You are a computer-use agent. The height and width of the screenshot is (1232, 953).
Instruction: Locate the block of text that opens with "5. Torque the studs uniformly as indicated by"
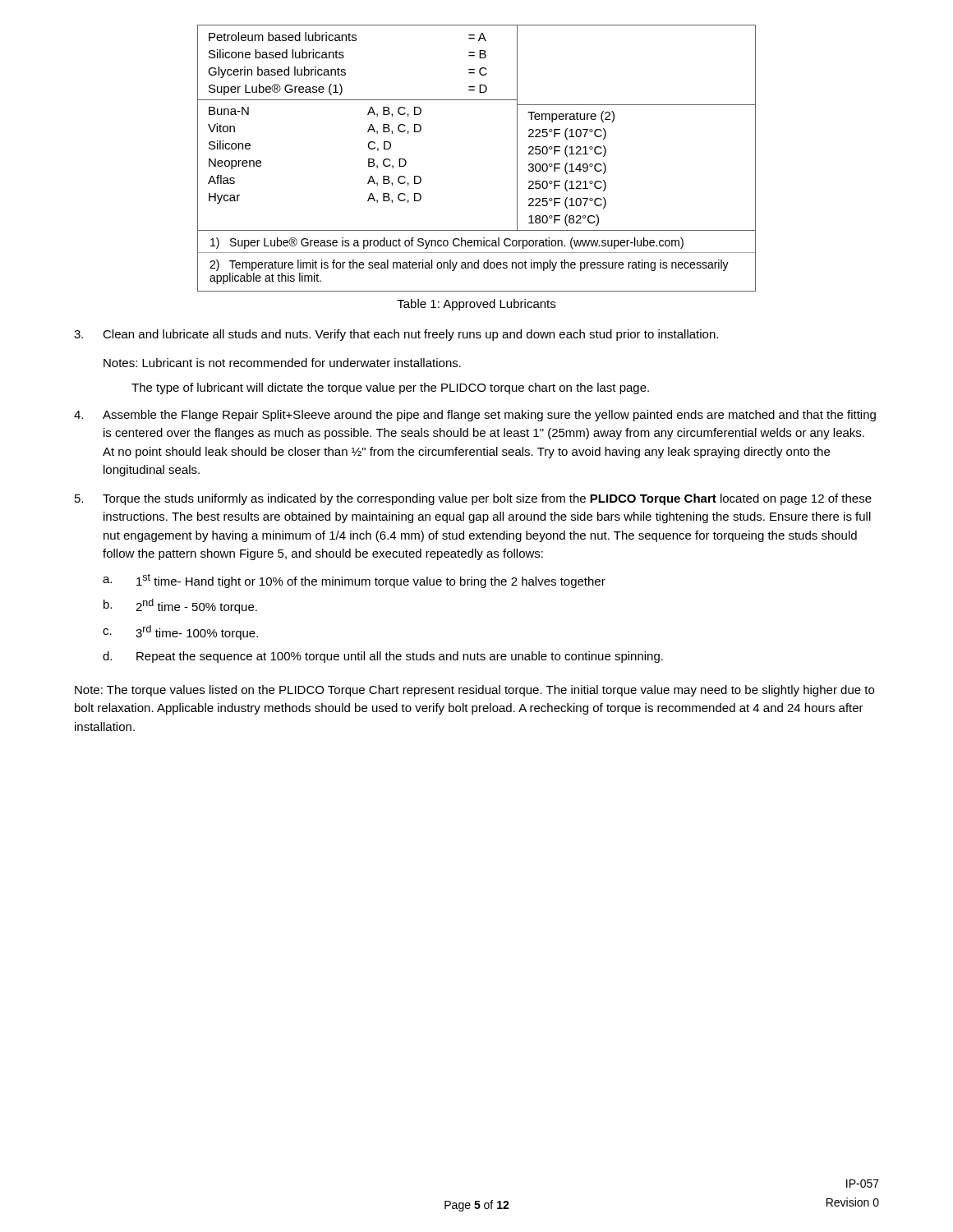coord(476,580)
